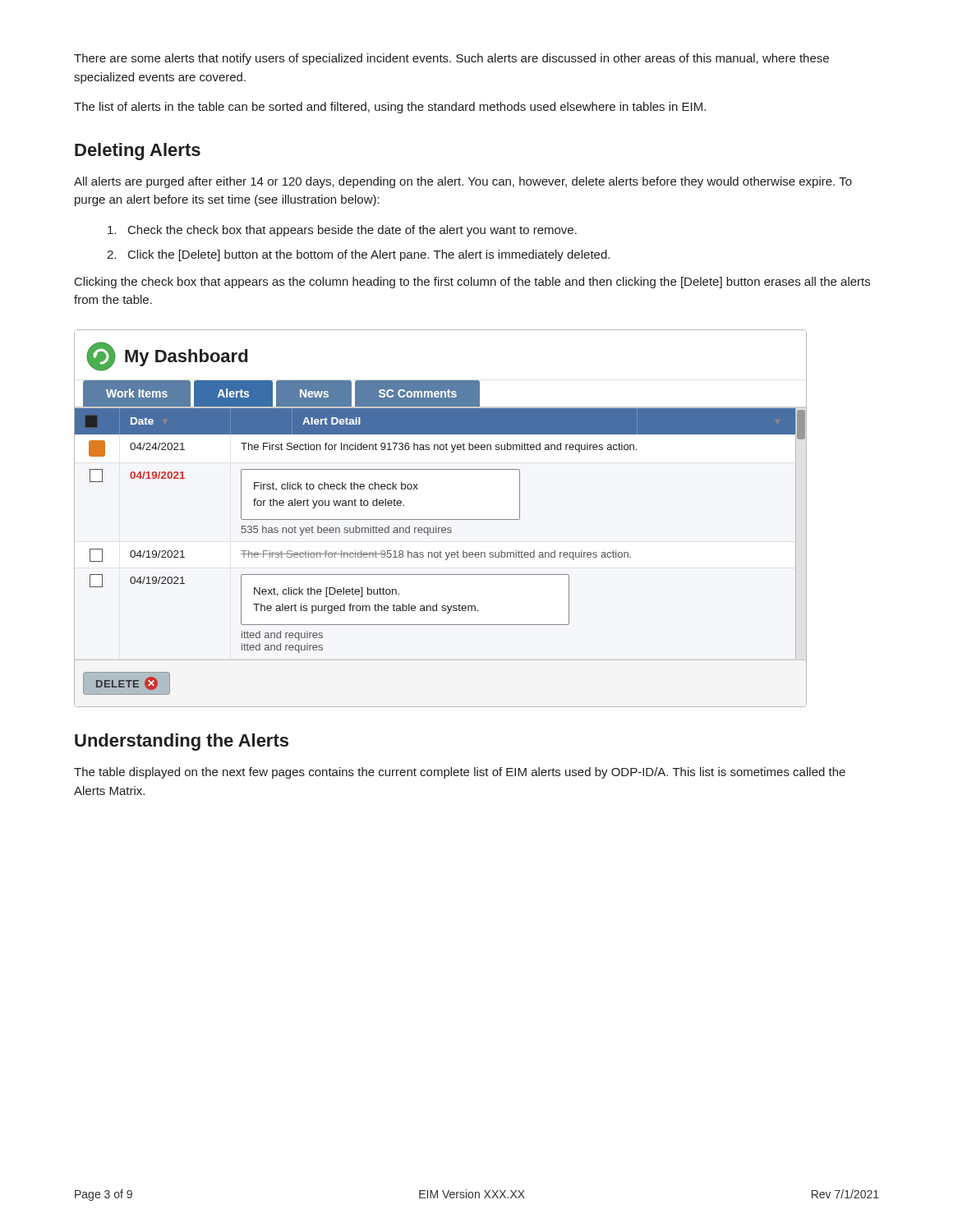This screenshot has width=953, height=1232.
Task: Click on the block starting "Check the check box that appears beside"
Action: 342,229
